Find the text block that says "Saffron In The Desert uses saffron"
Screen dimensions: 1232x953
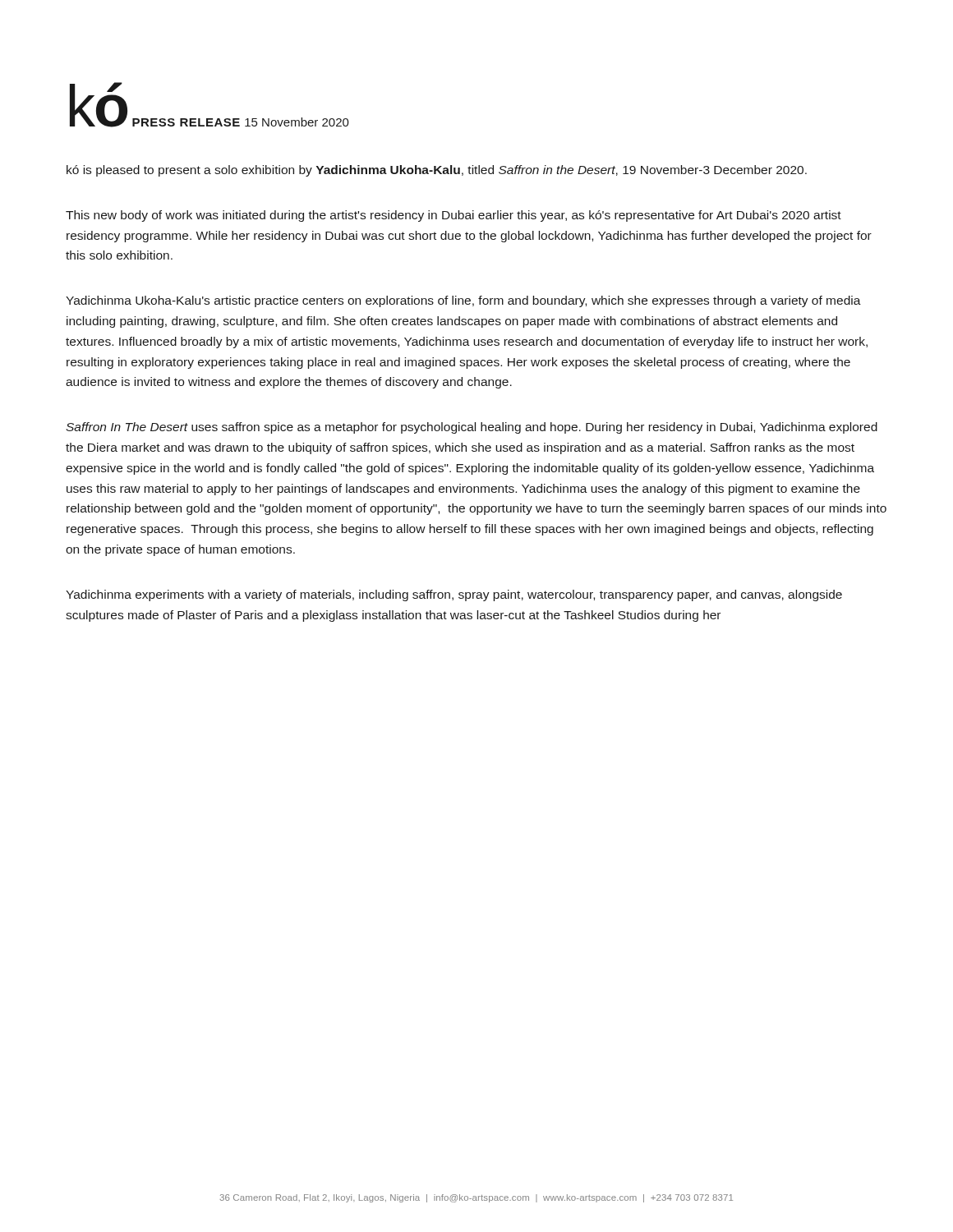476,489
